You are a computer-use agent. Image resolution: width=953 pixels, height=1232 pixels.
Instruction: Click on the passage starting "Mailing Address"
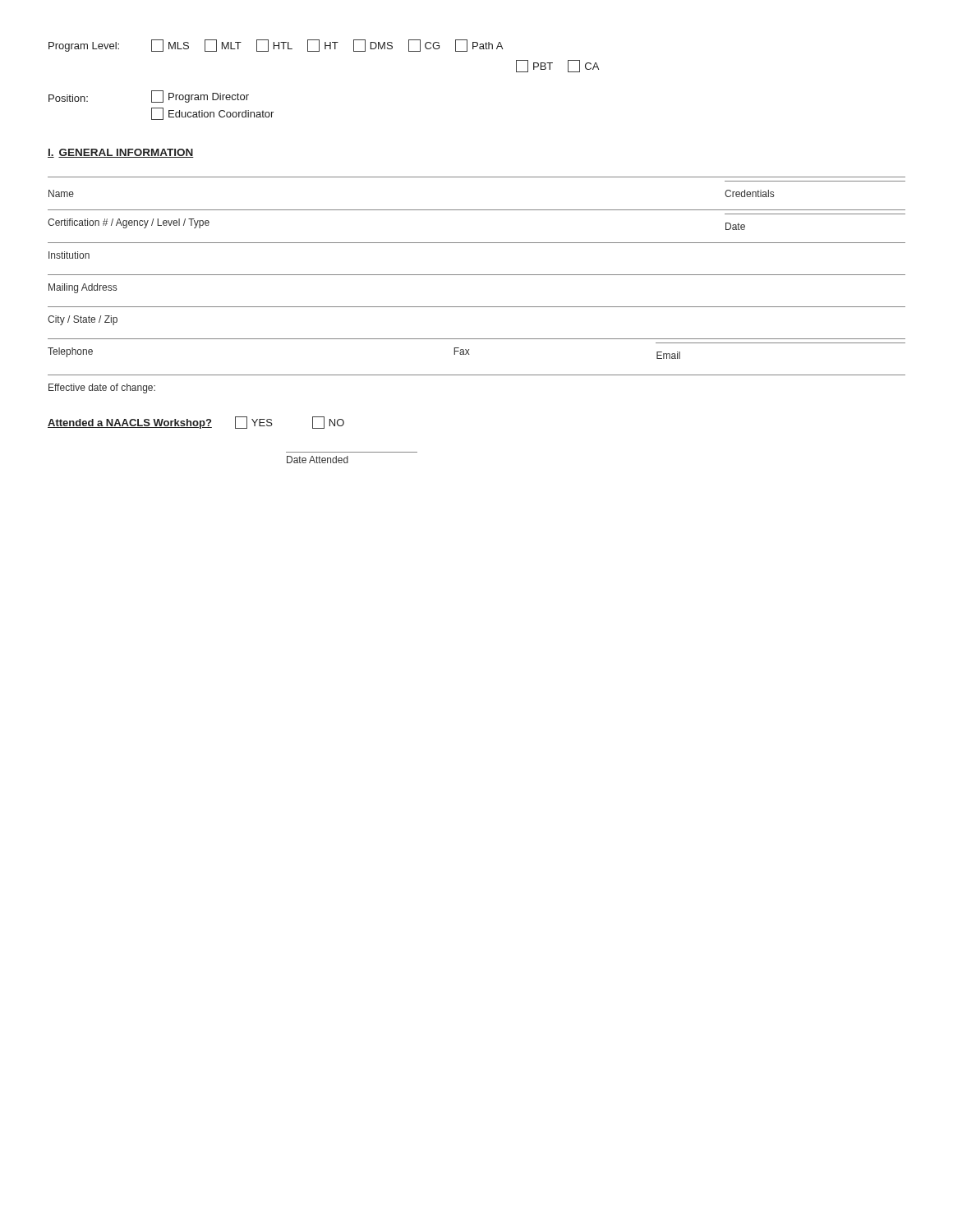point(83,288)
